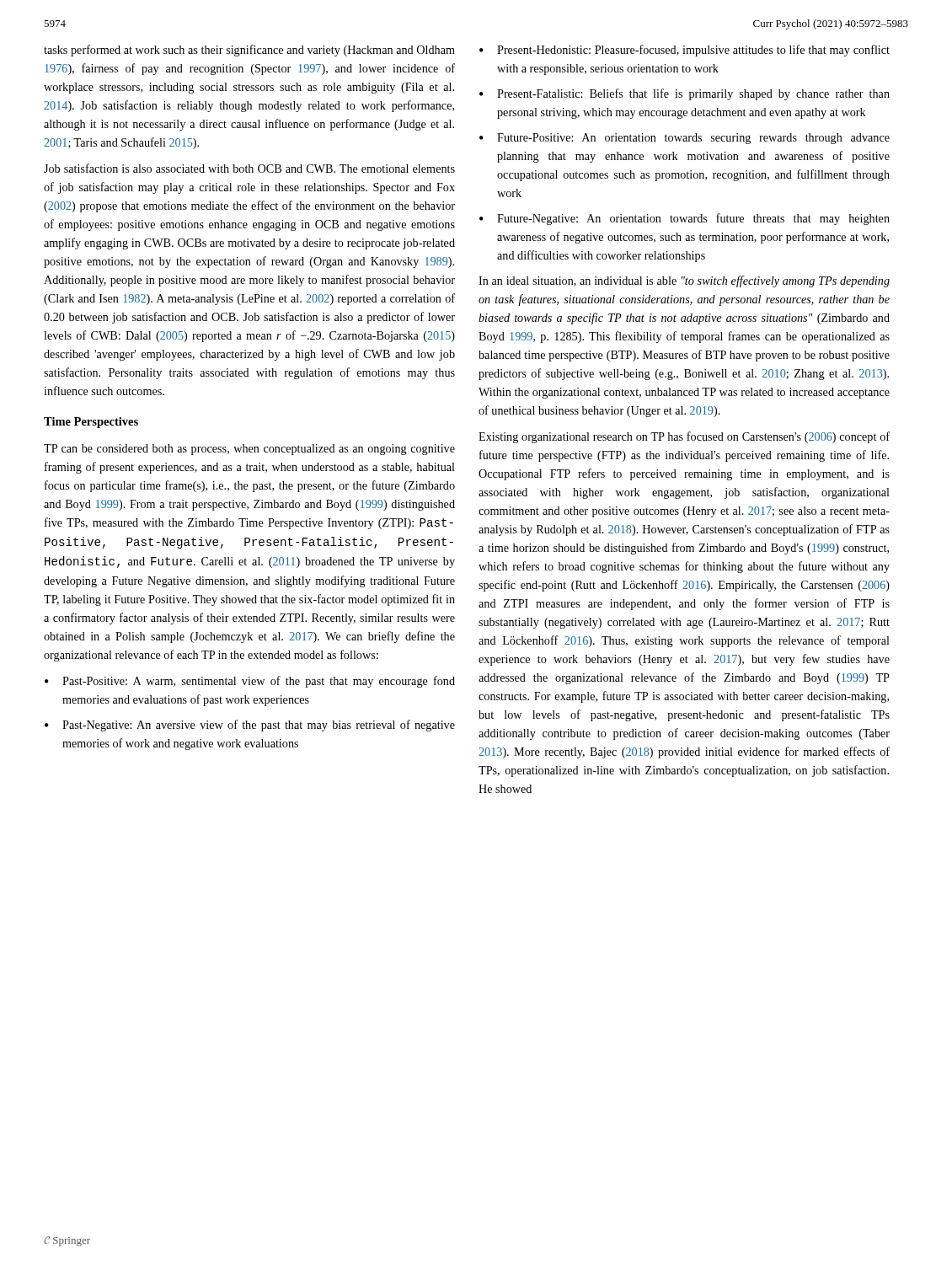Viewport: 952px width, 1264px height.
Task: Find the text starting "Time Perspectives"
Action: [x=91, y=421]
